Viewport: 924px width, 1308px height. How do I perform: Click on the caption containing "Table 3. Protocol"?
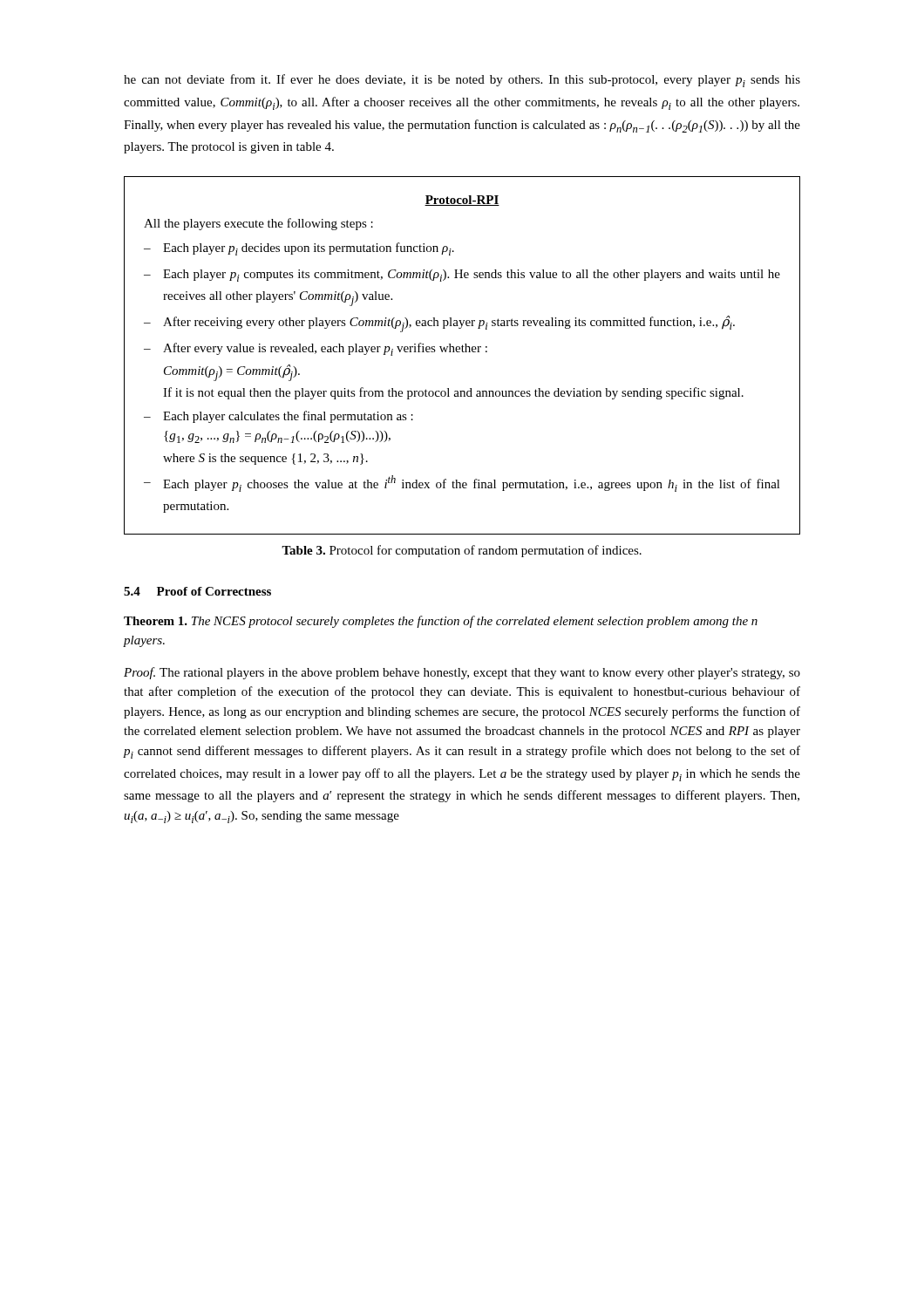point(462,550)
